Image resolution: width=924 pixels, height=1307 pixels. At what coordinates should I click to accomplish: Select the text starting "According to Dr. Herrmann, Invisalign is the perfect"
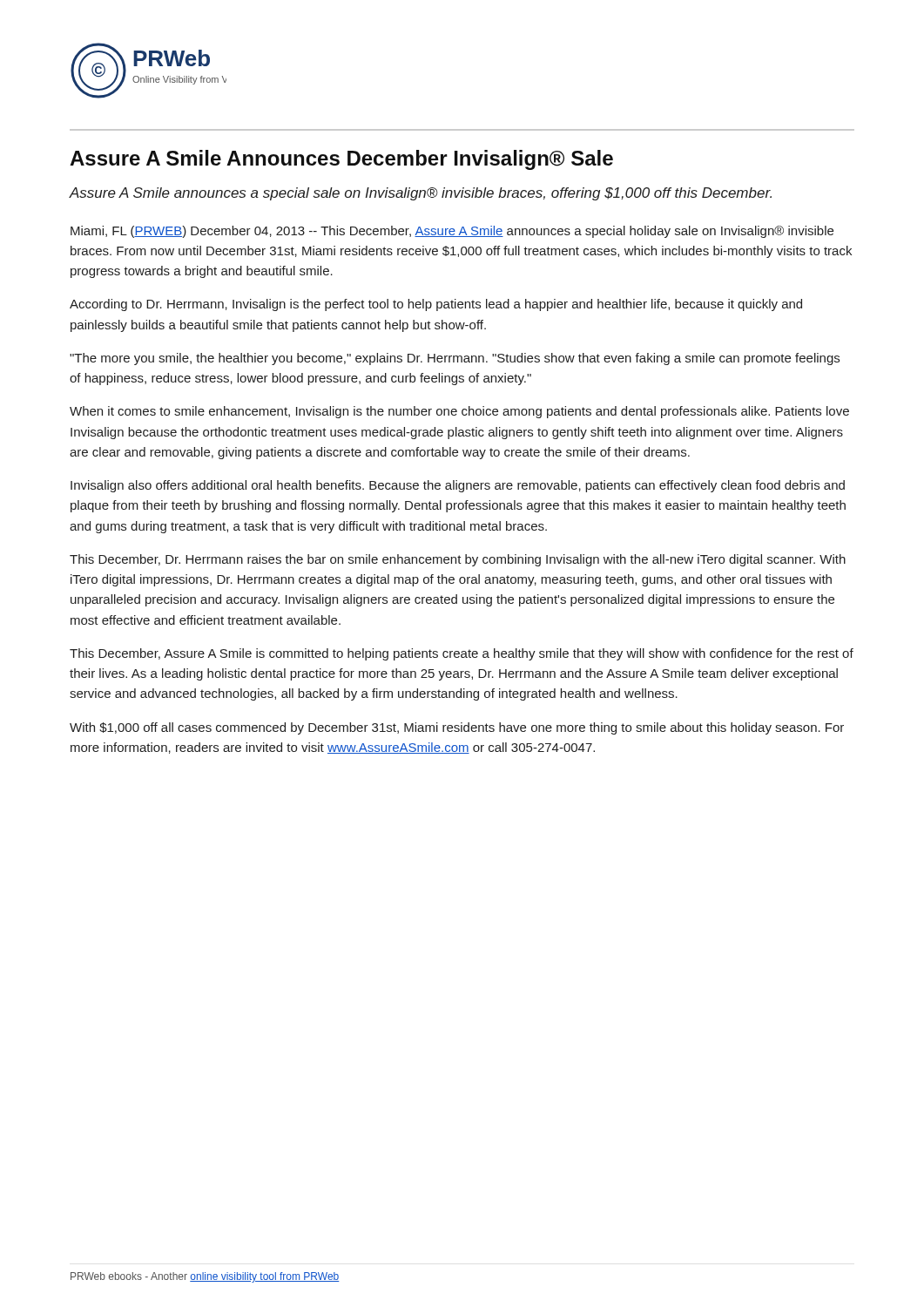point(462,314)
